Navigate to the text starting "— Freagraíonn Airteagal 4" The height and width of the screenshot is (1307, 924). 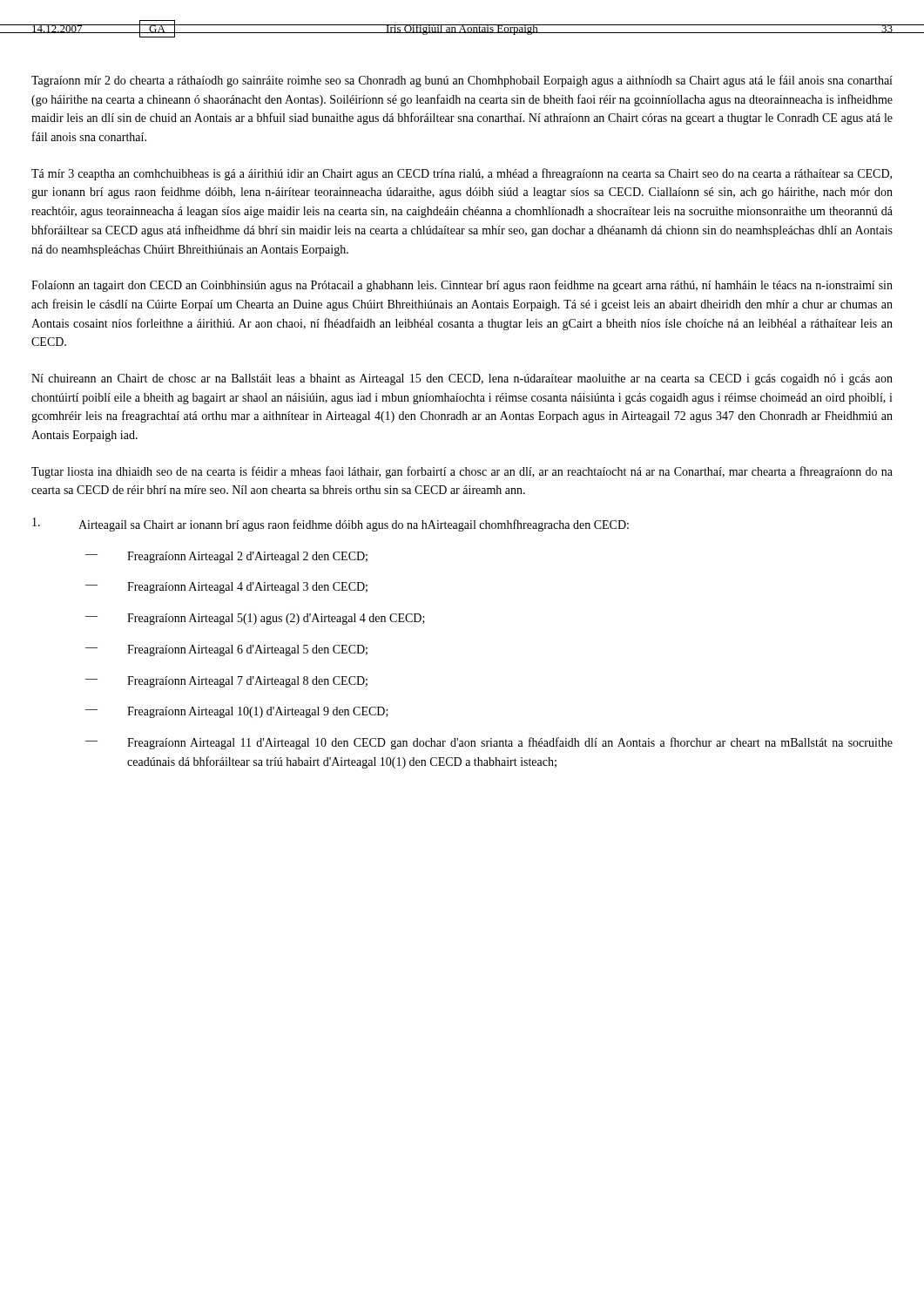pyautogui.click(x=226, y=588)
